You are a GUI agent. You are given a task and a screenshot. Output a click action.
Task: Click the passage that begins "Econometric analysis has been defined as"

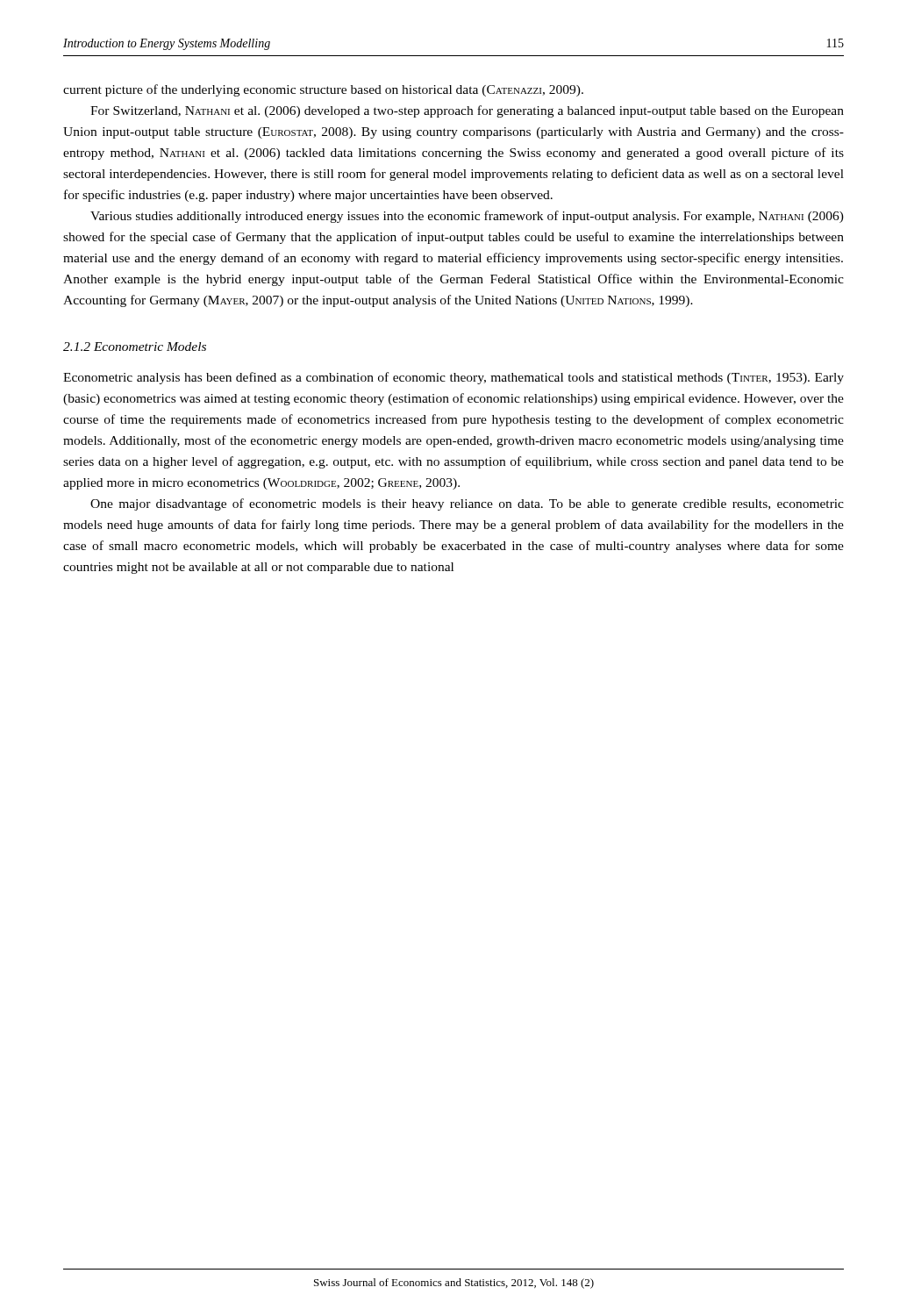pos(454,472)
